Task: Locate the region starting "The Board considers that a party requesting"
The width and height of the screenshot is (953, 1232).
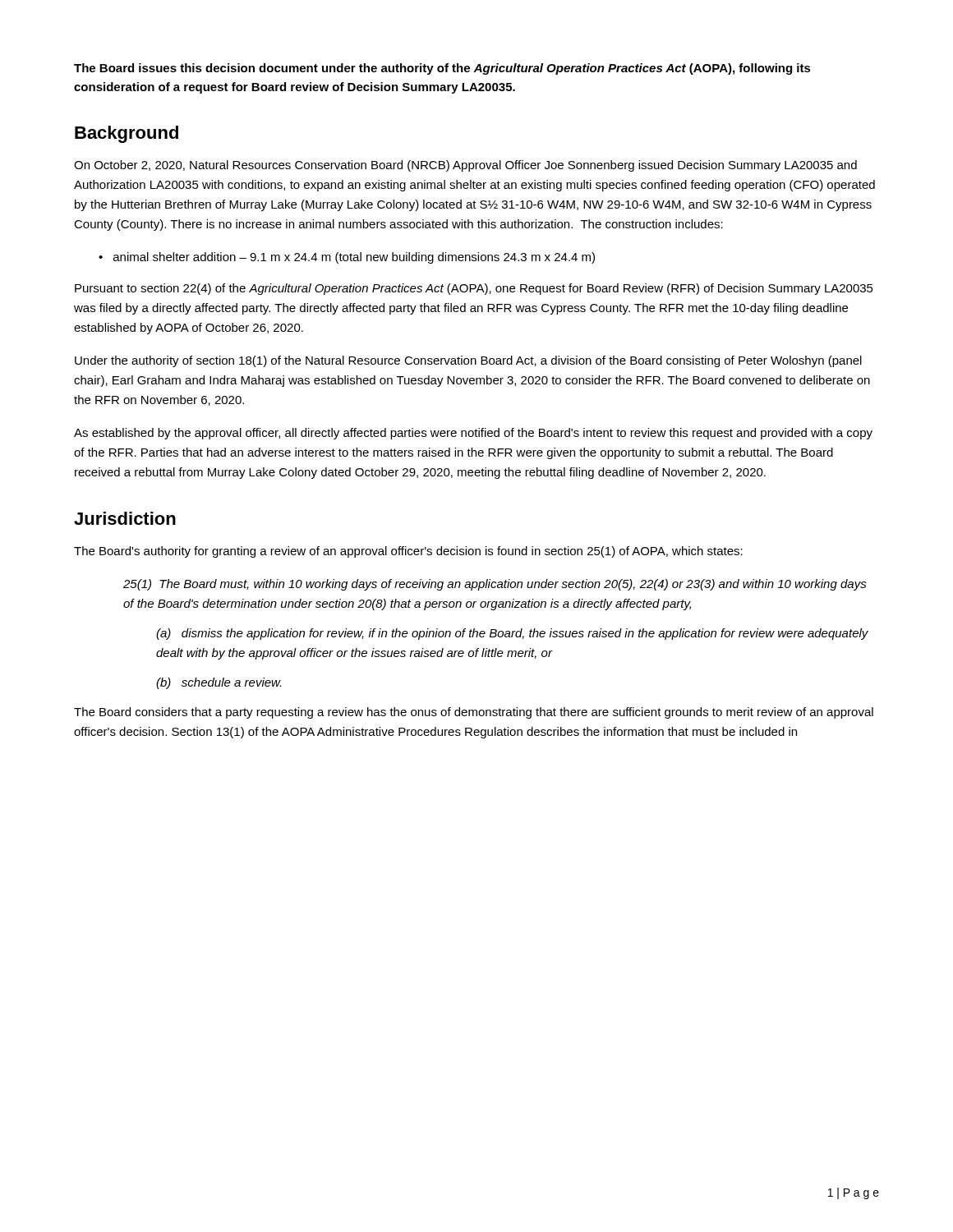Action: pos(474,722)
